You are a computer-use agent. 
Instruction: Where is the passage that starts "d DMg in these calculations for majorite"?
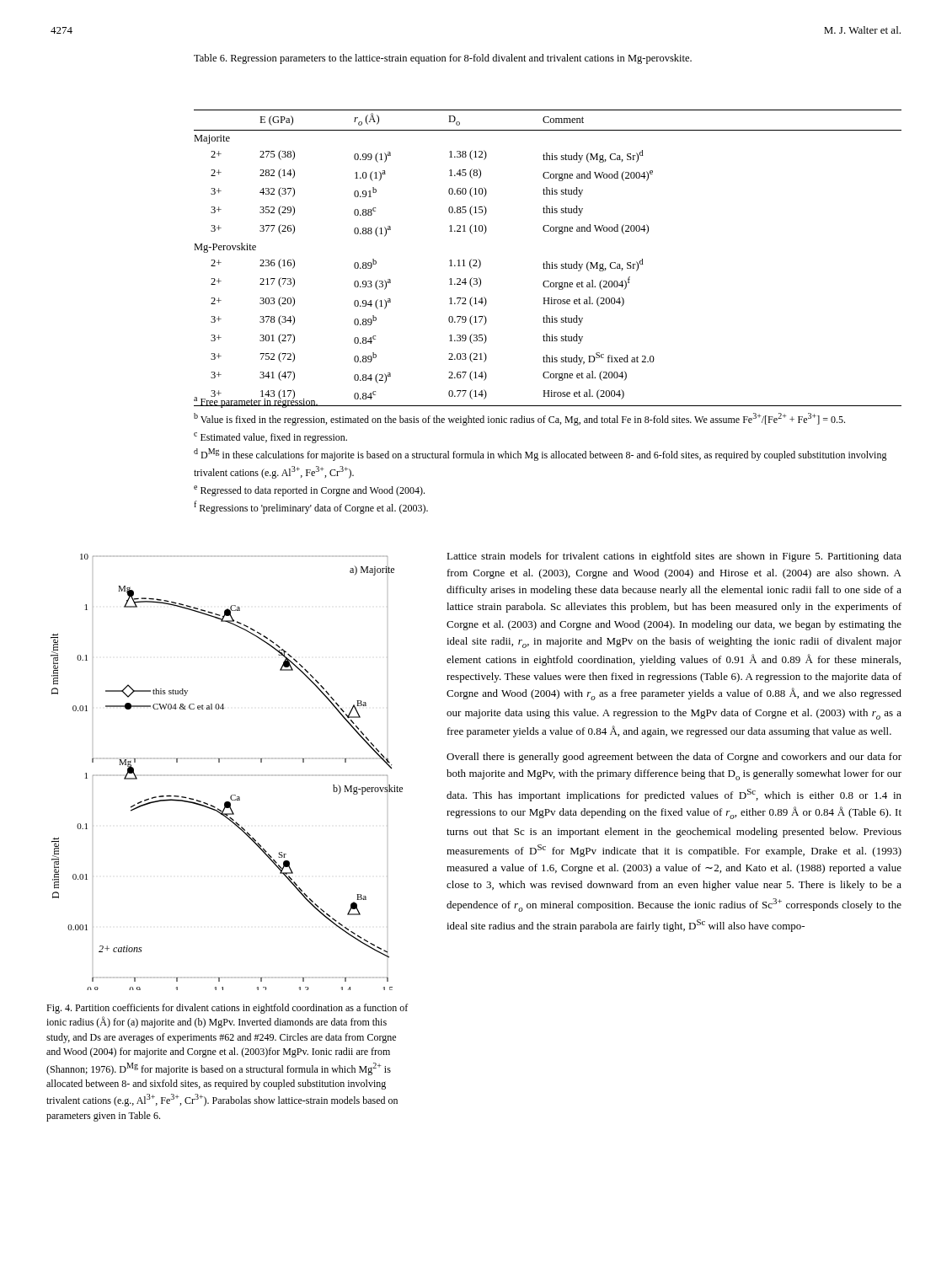548,463
